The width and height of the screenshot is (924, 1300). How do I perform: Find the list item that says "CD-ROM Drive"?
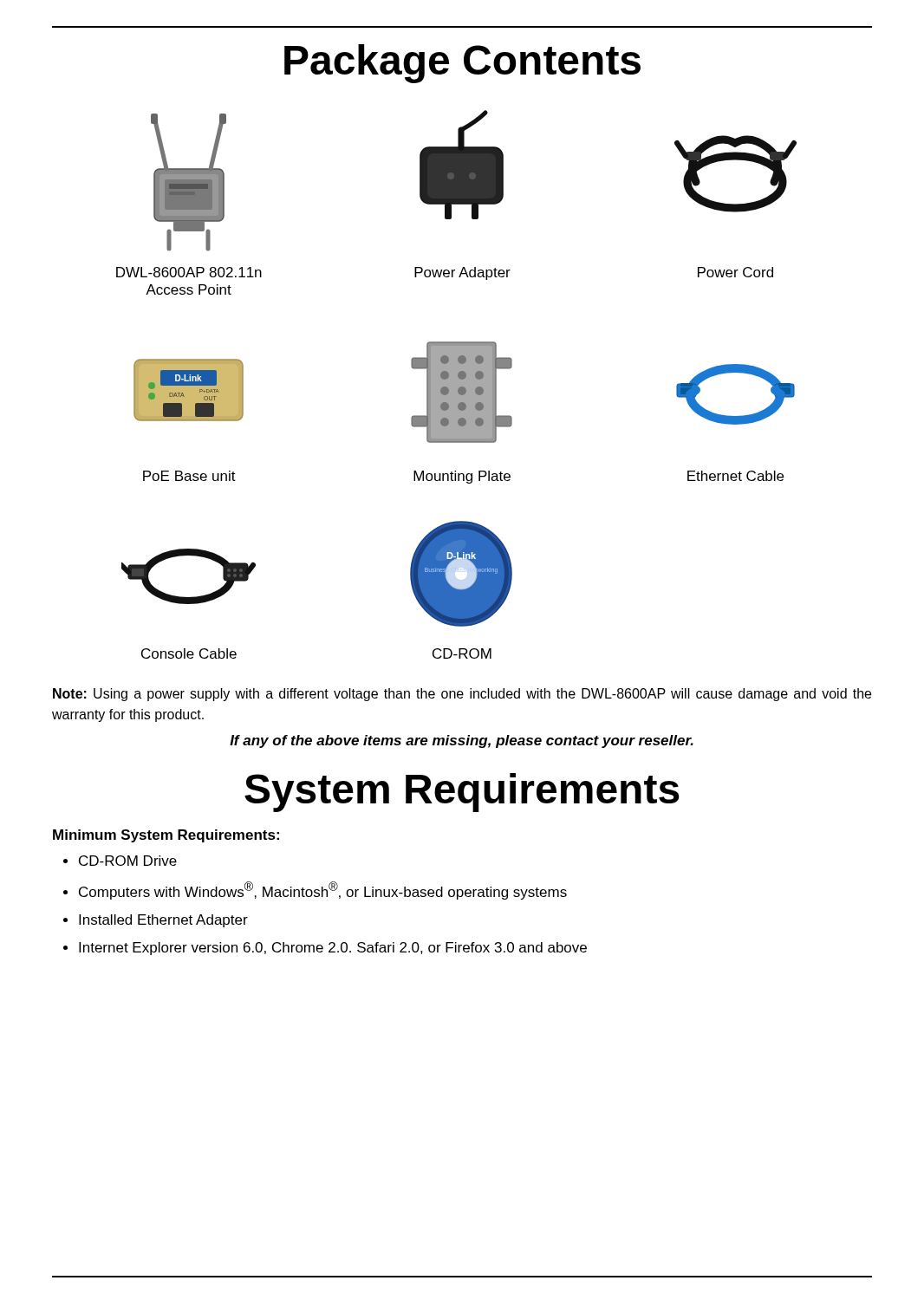pos(128,861)
